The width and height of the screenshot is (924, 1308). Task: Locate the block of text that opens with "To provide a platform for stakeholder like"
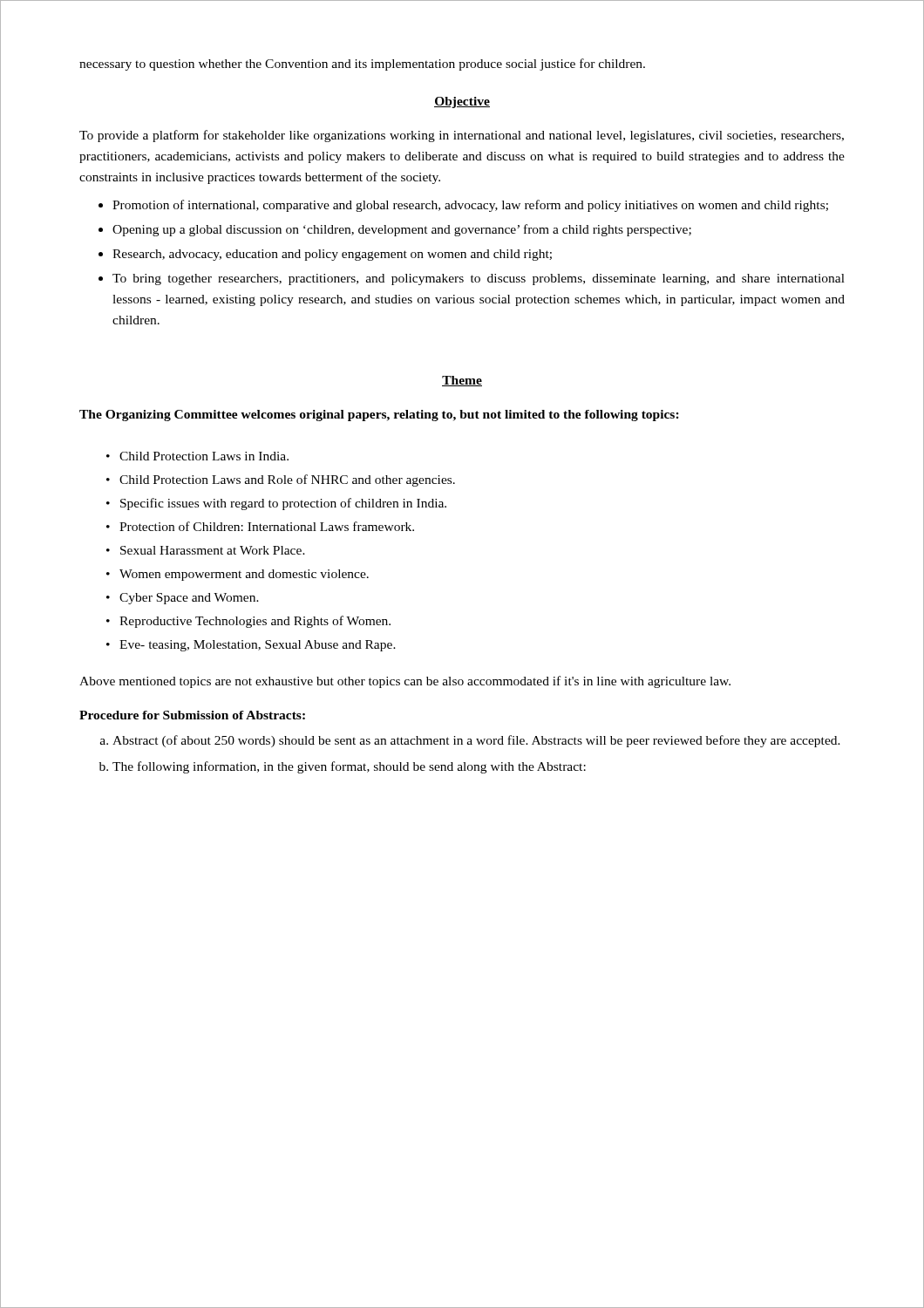tap(462, 156)
